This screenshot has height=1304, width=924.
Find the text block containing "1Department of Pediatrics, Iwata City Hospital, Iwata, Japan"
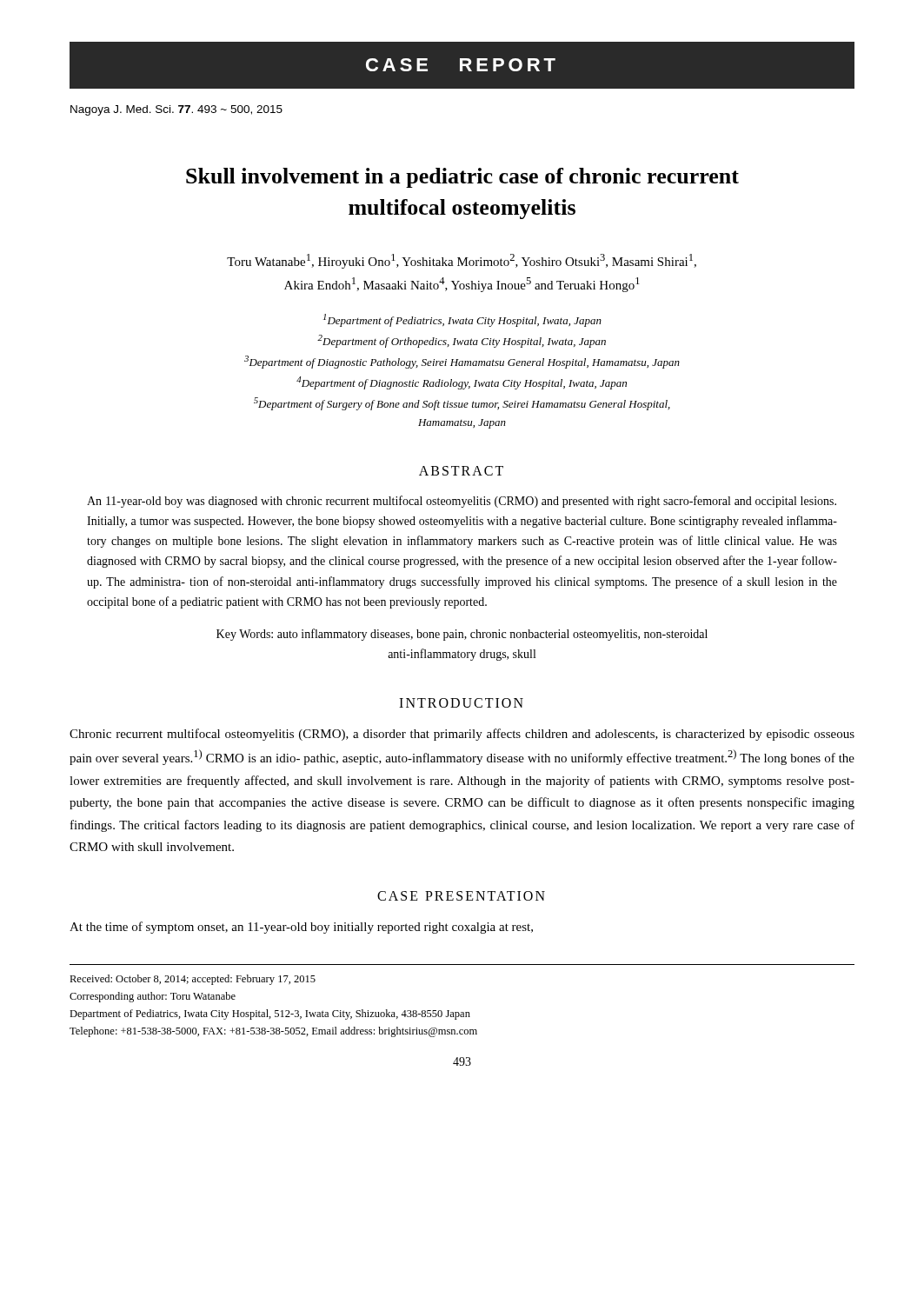pos(462,370)
